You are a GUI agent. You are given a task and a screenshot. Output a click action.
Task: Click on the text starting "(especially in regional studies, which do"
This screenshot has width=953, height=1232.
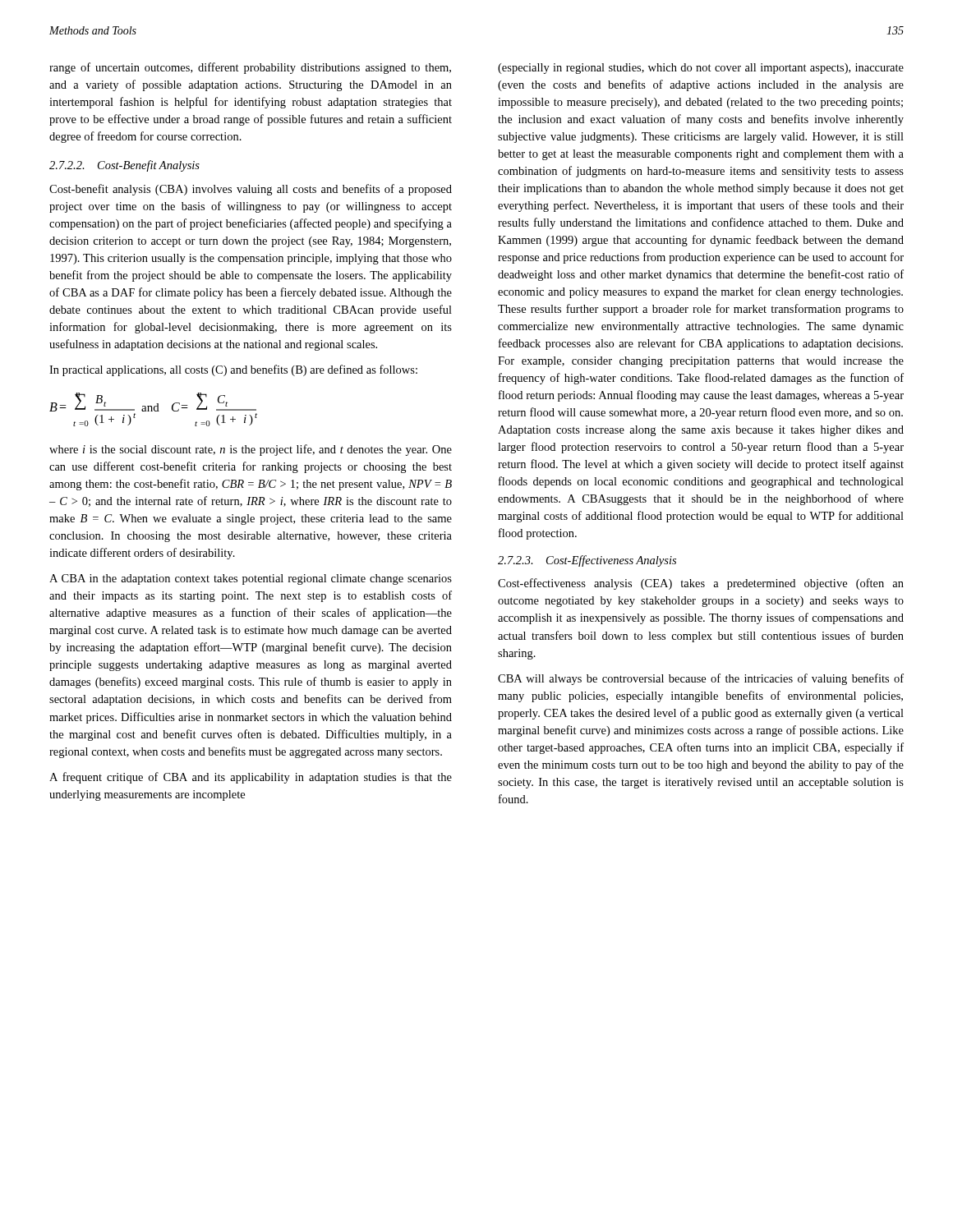[x=701, y=301]
